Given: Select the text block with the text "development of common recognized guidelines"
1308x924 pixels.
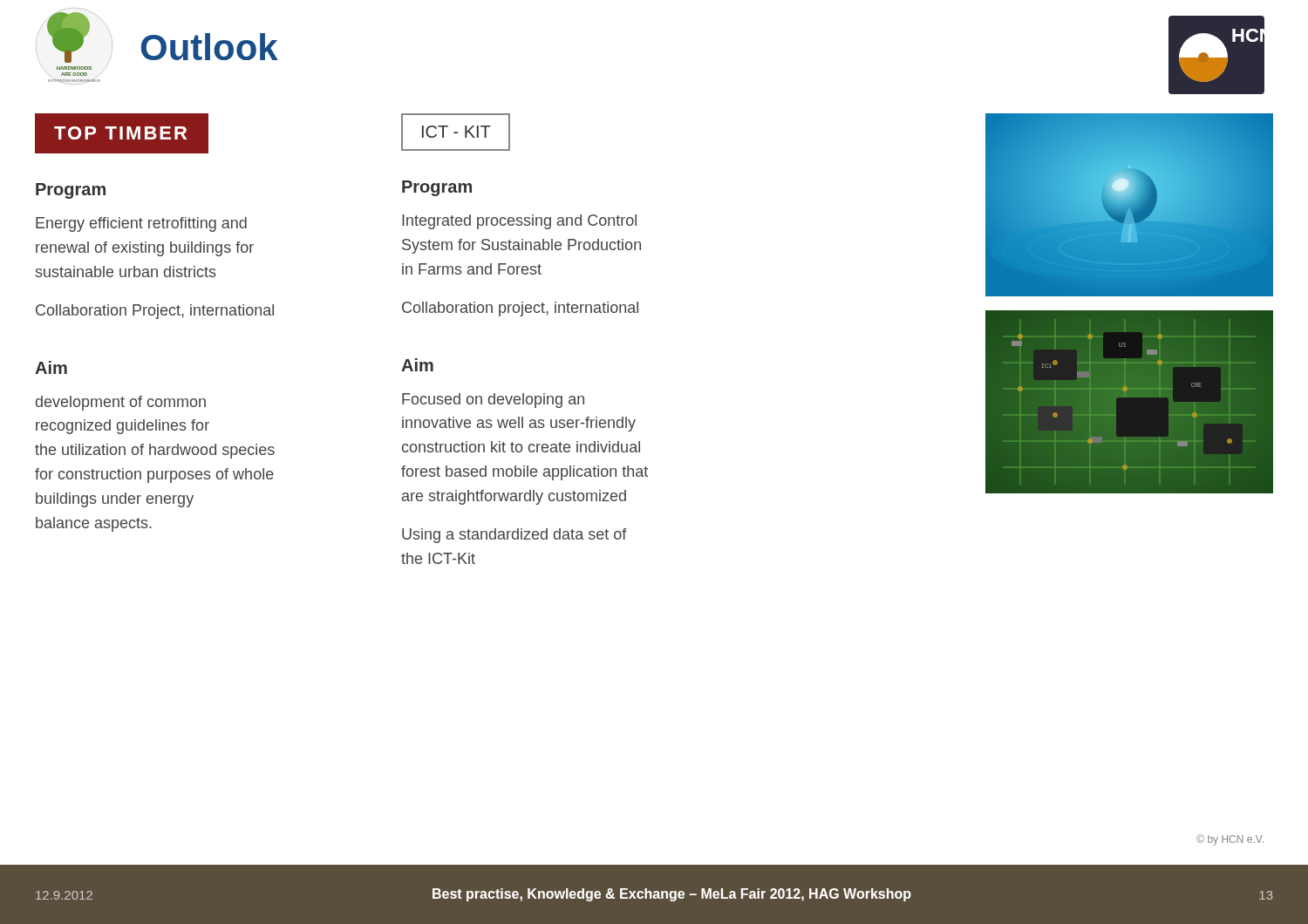Looking at the screenshot, I should (155, 462).
